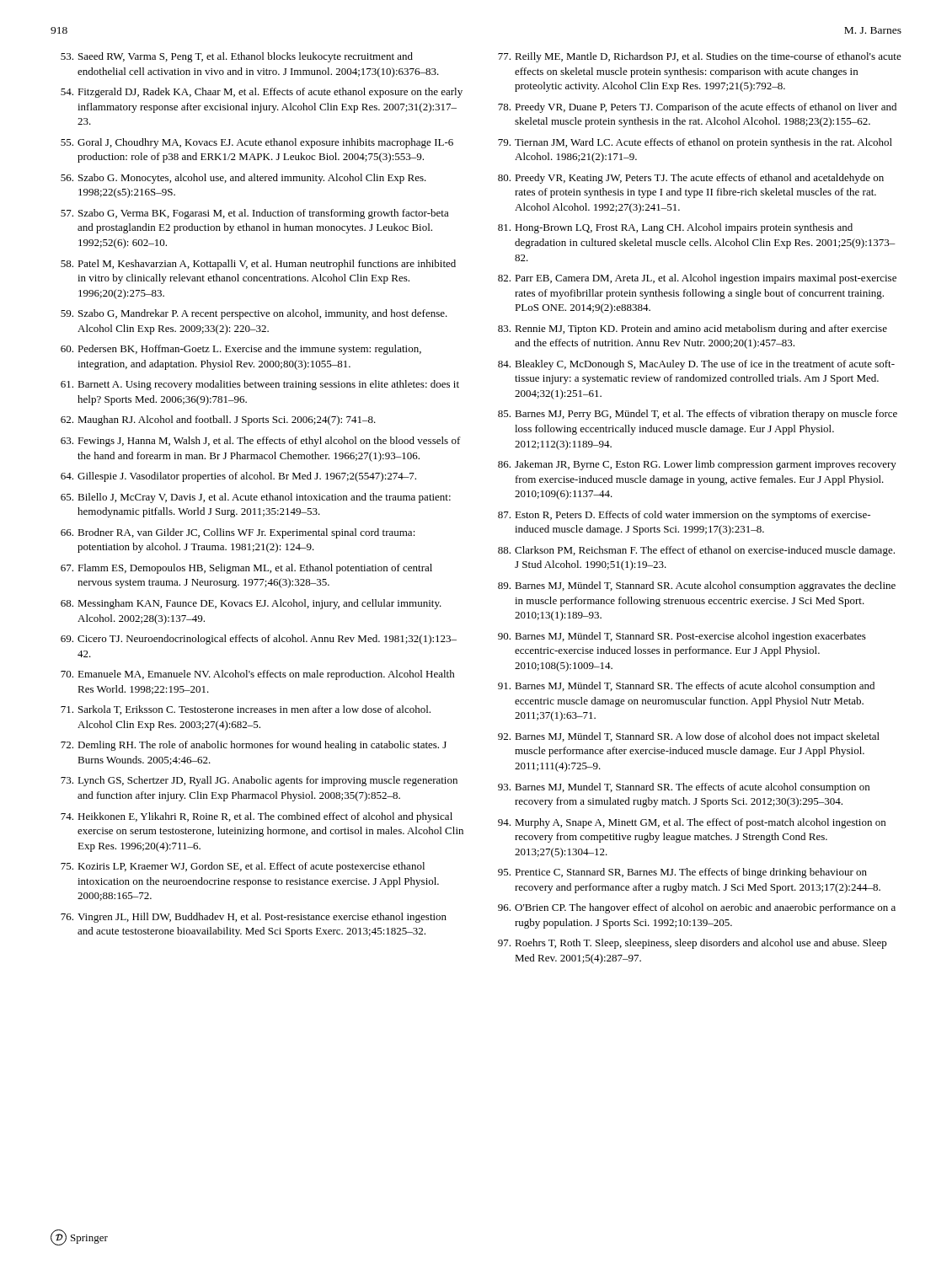The height and width of the screenshot is (1264, 952).
Task: Click on the text block starting "76. Vingren JL, Hill DW, Buddhadev H, et"
Action: pos(257,924)
